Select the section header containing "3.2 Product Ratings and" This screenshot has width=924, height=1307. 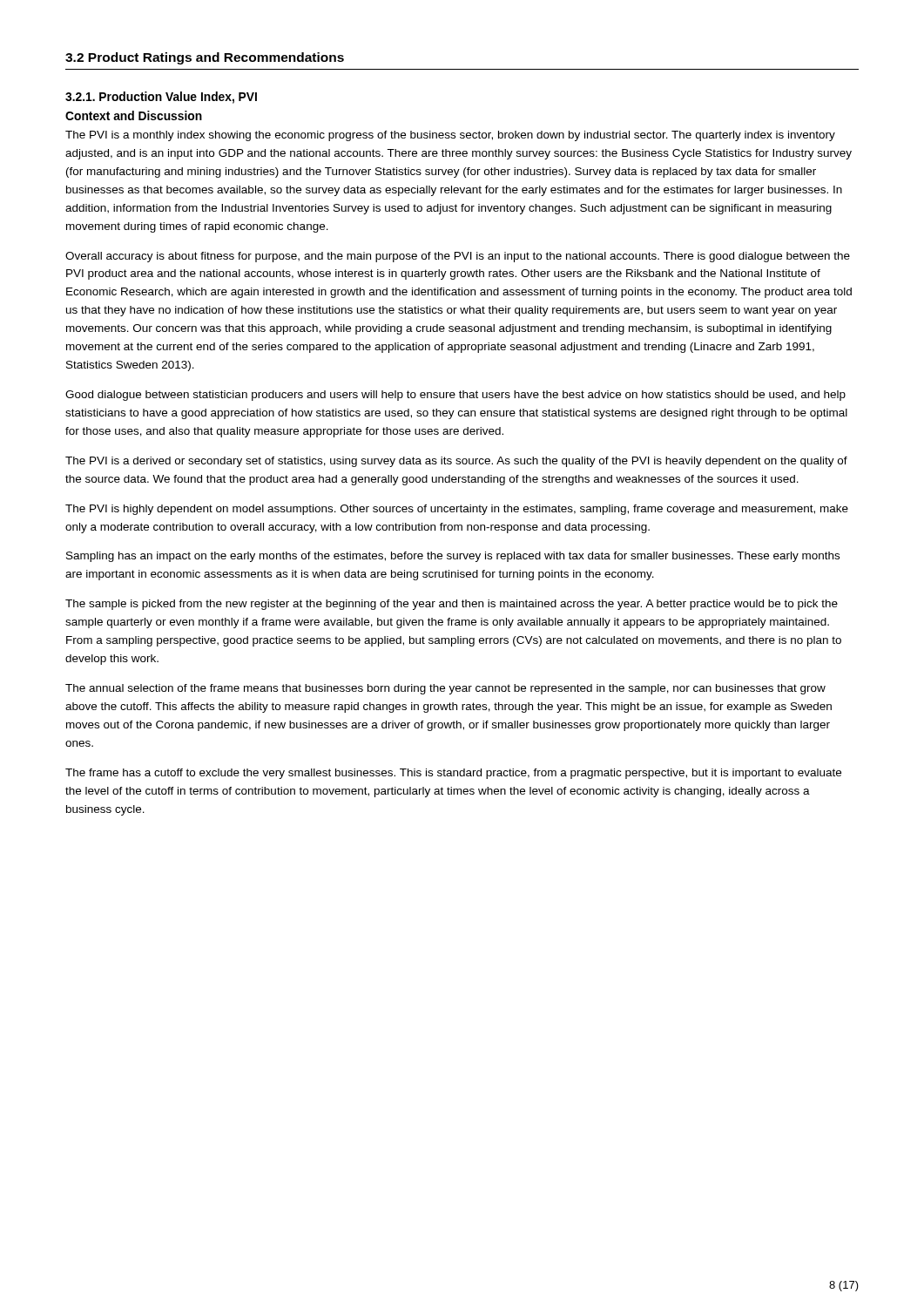pyautogui.click(x=205, y=57)
